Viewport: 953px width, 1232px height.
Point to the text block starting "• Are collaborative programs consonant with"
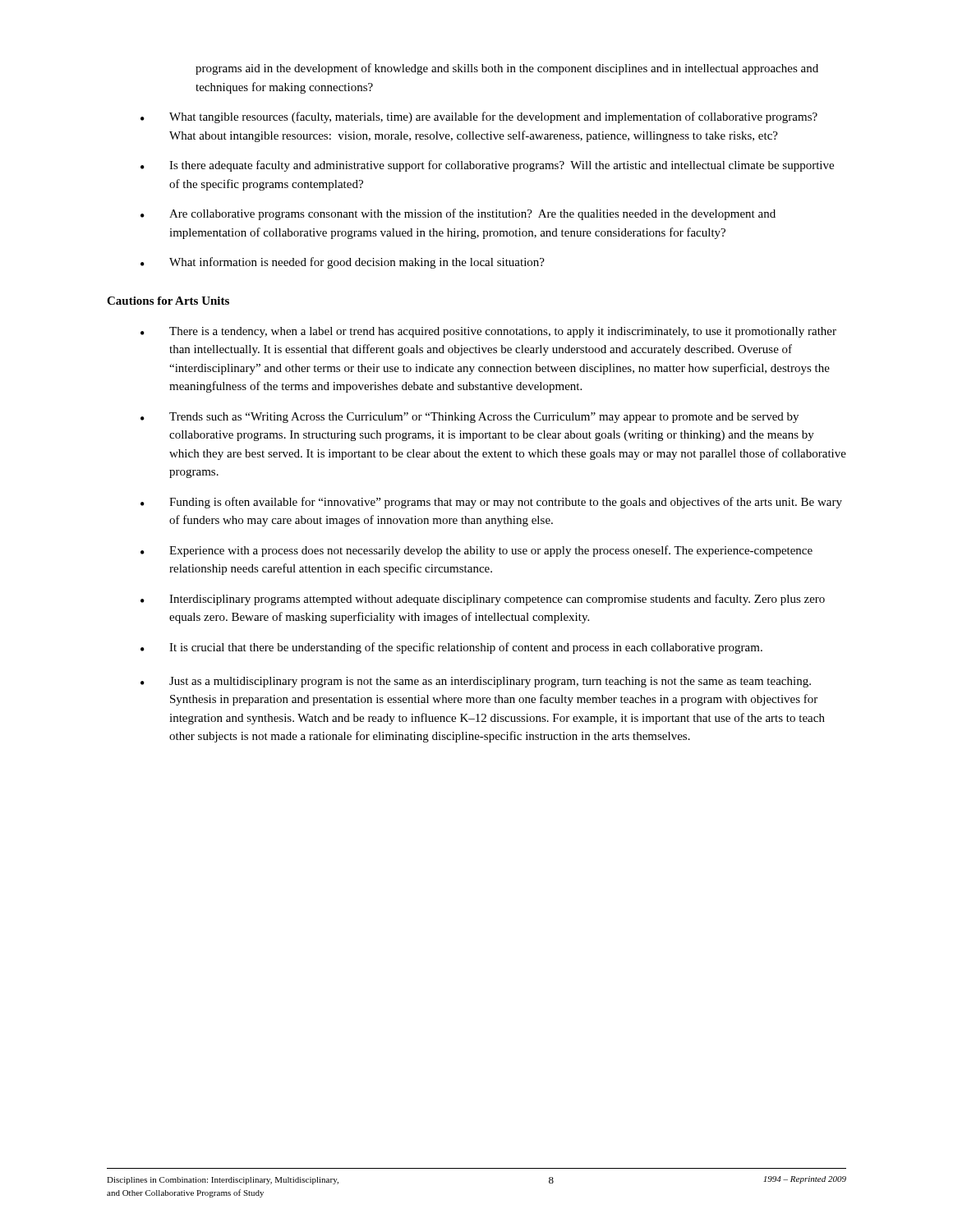pyautogui.click(x=493, y=223)
